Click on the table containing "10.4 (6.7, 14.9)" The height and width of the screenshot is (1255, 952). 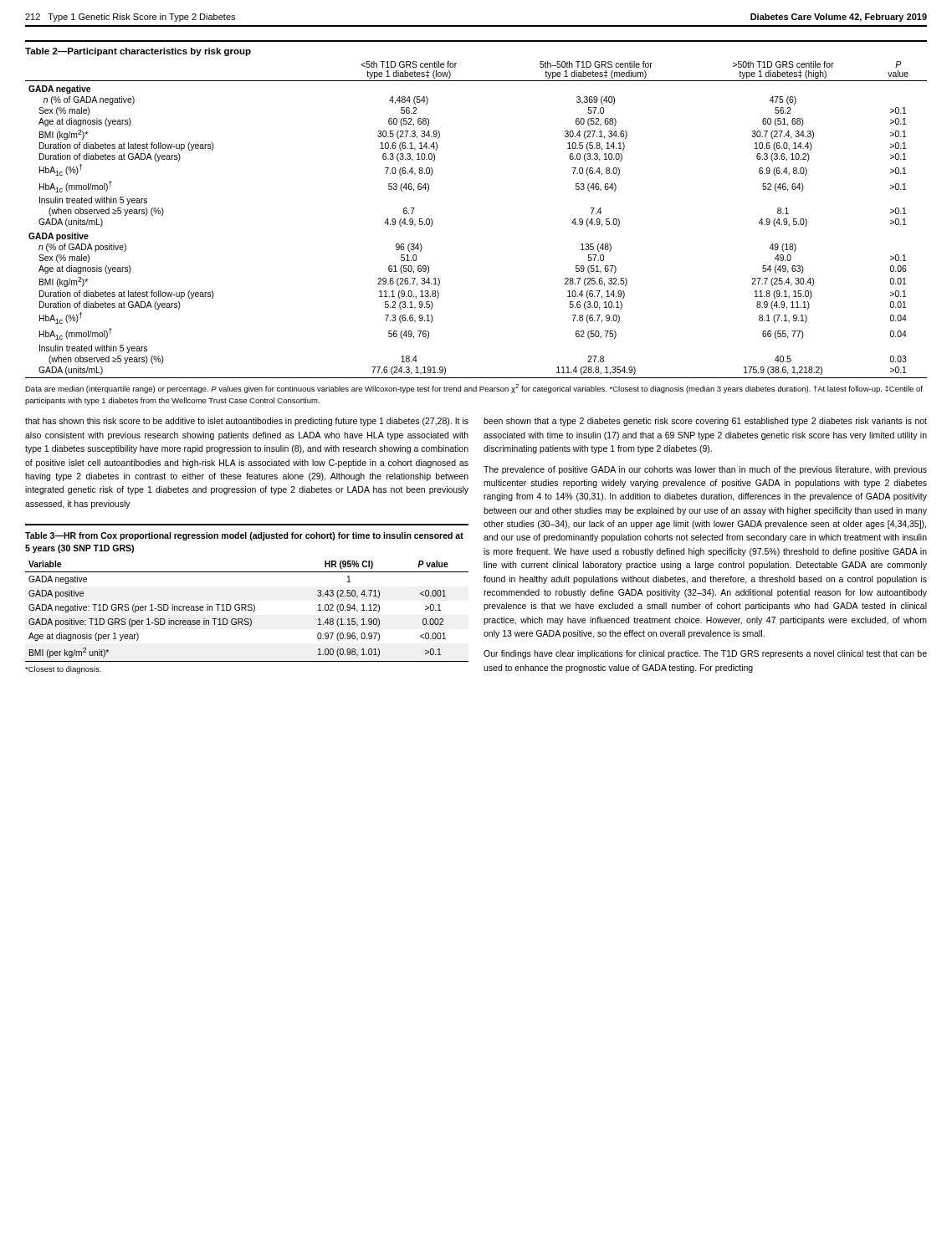point(476,218)
